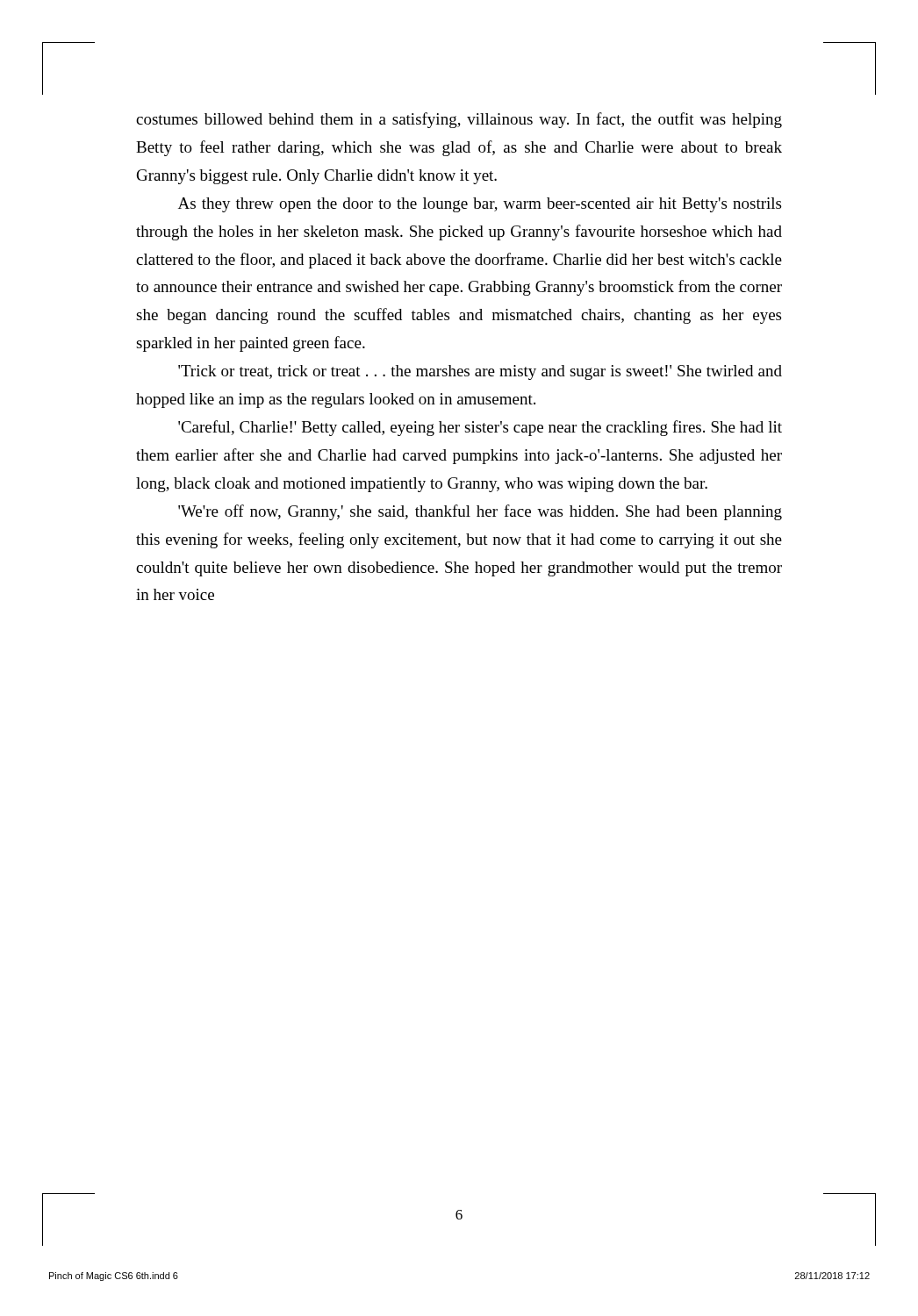Click the passage that begins "costumes billowed behind"
The height and width of the screenshot is (1316, 918).
click(459, 357)
